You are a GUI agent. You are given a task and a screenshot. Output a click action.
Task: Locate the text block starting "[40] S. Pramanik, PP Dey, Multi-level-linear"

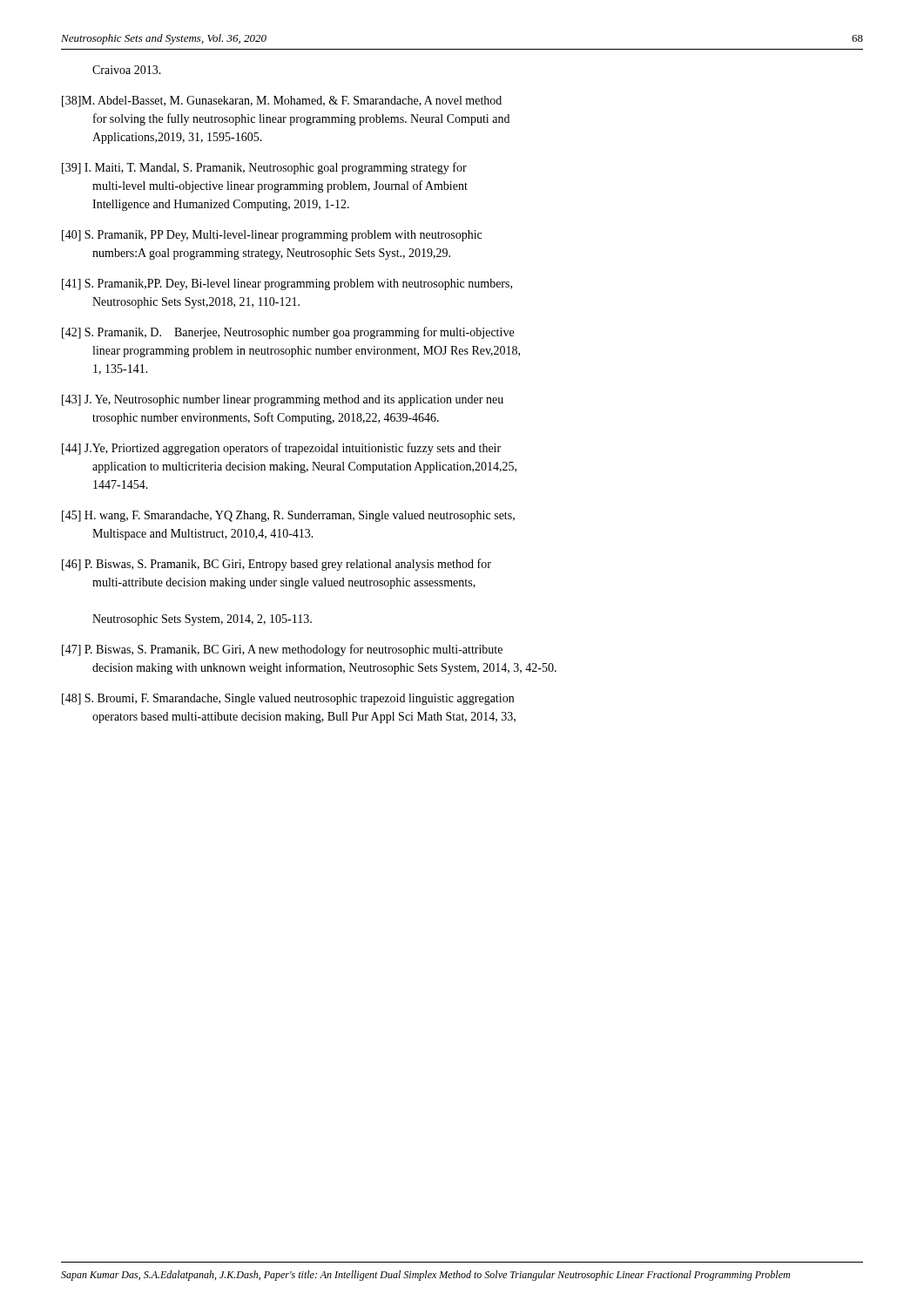(462, 245)
